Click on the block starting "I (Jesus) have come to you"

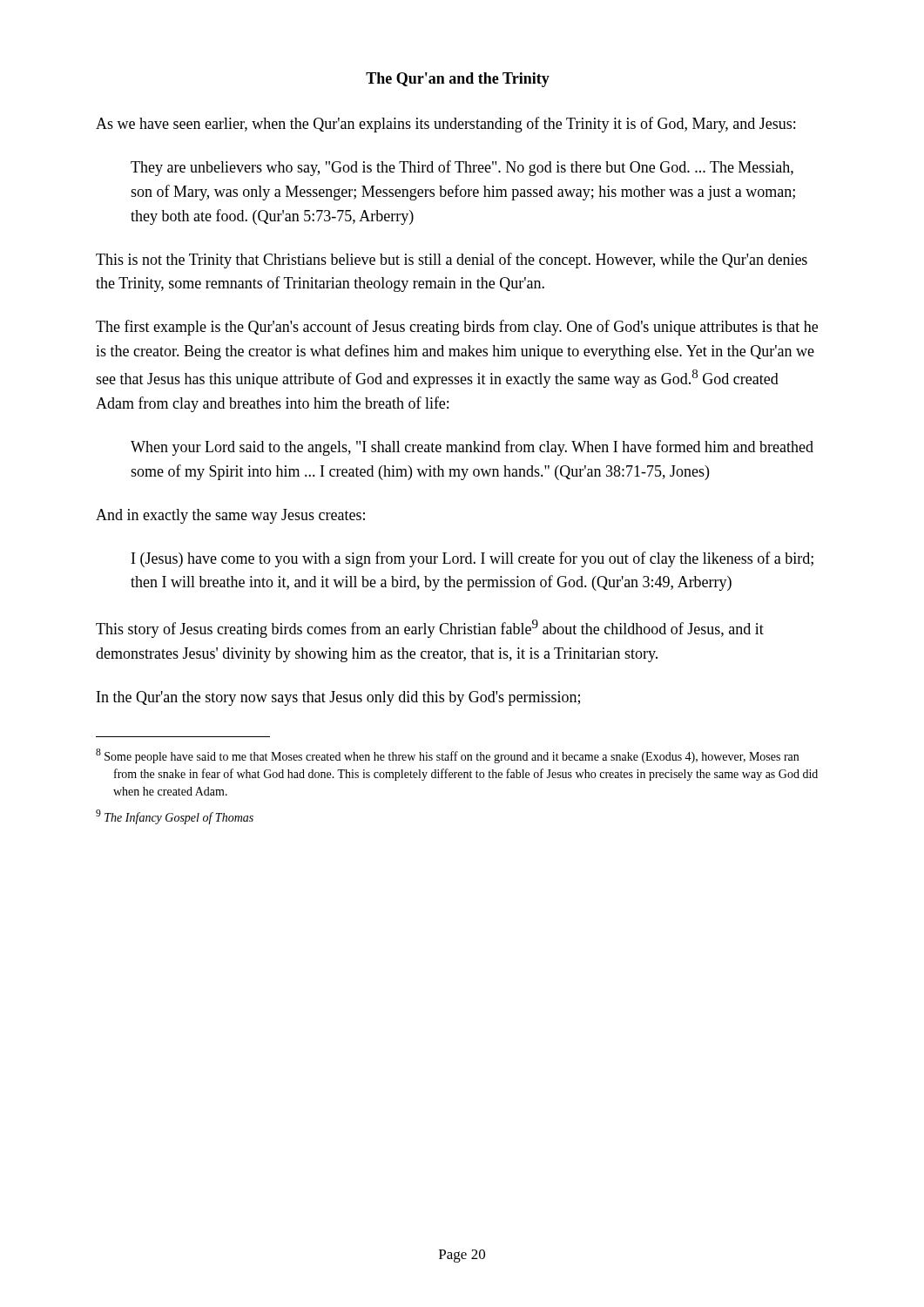click(473, 570)
